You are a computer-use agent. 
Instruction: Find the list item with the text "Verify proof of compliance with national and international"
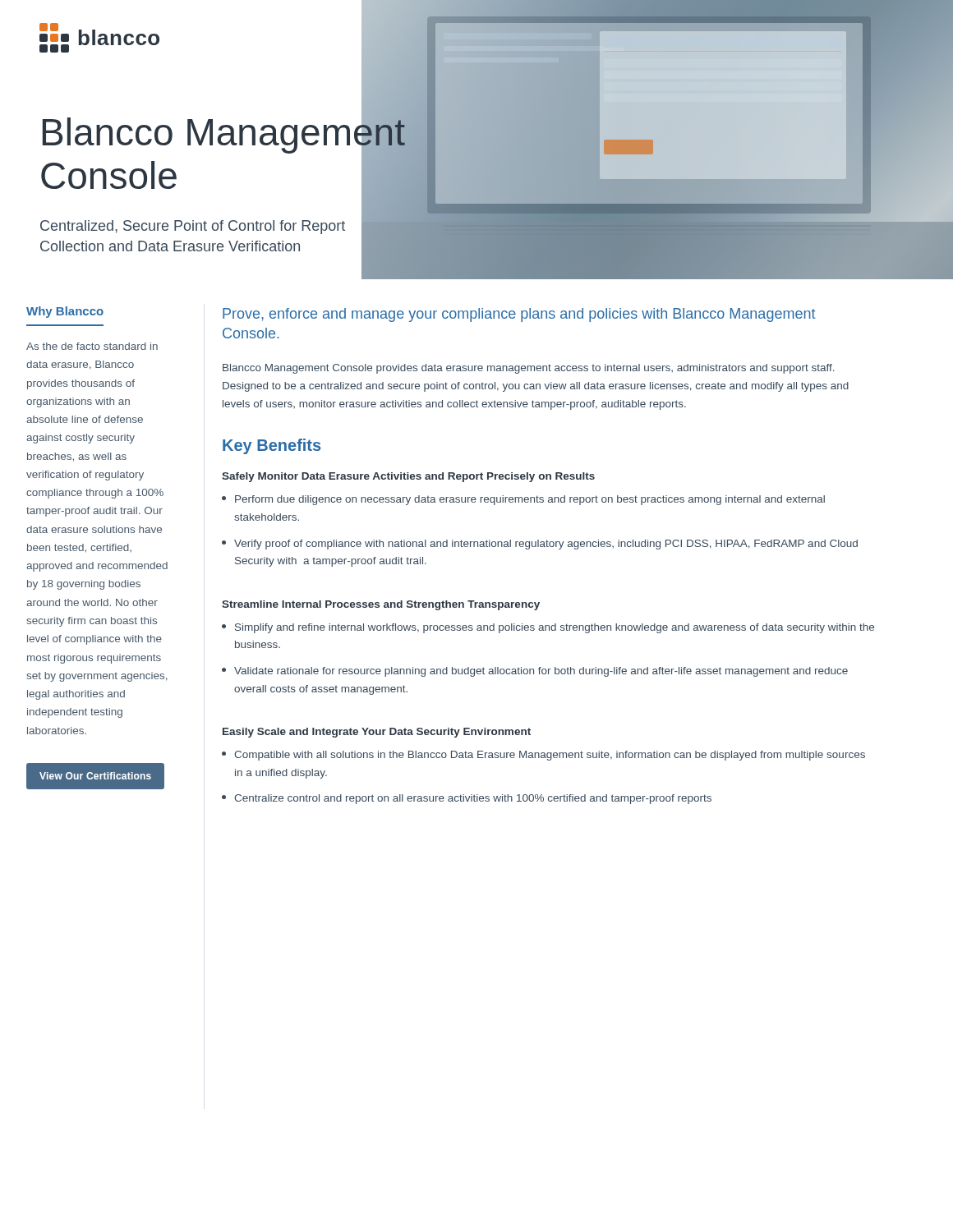549,552
